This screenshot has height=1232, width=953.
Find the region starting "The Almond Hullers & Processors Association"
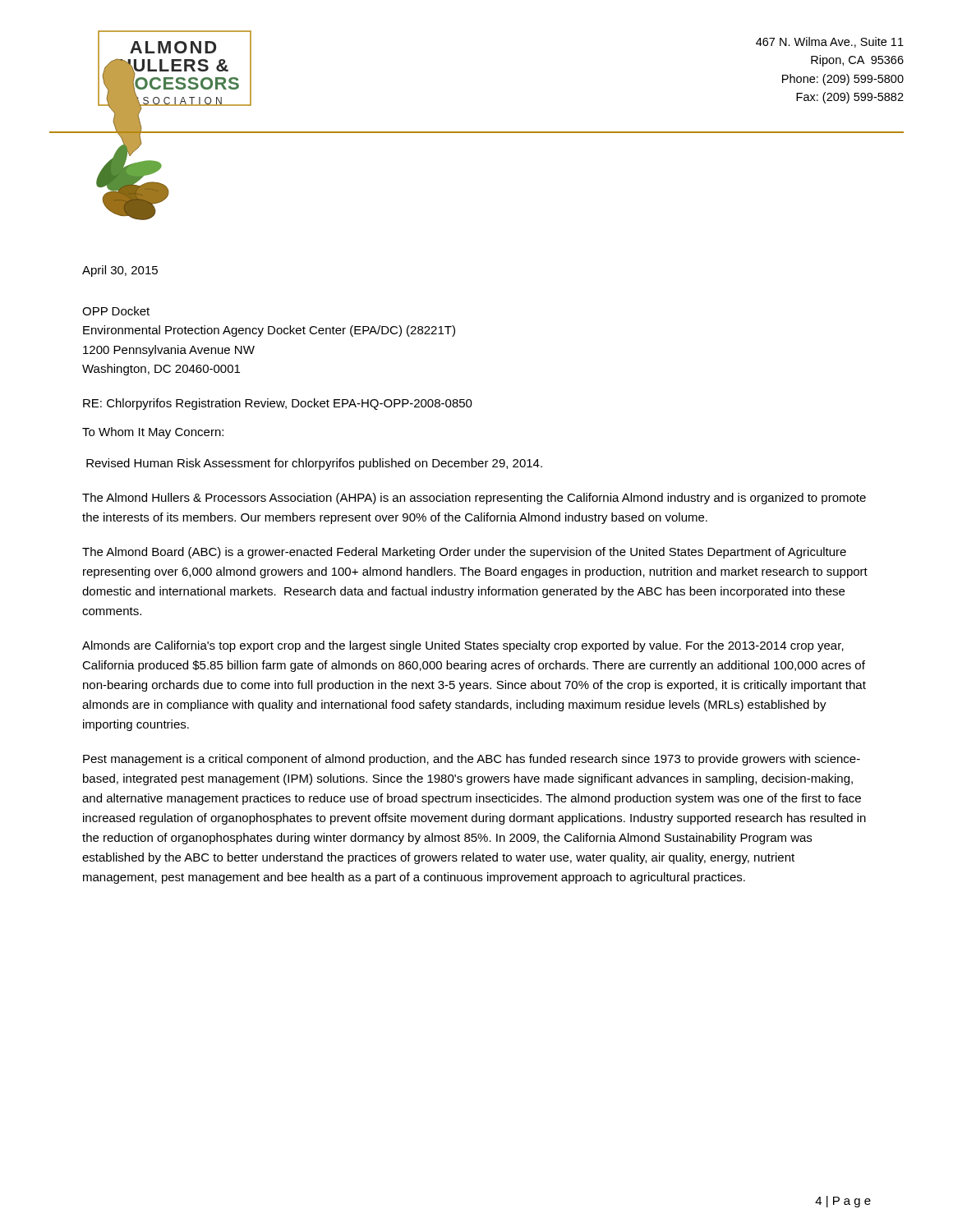click(474, 507)
